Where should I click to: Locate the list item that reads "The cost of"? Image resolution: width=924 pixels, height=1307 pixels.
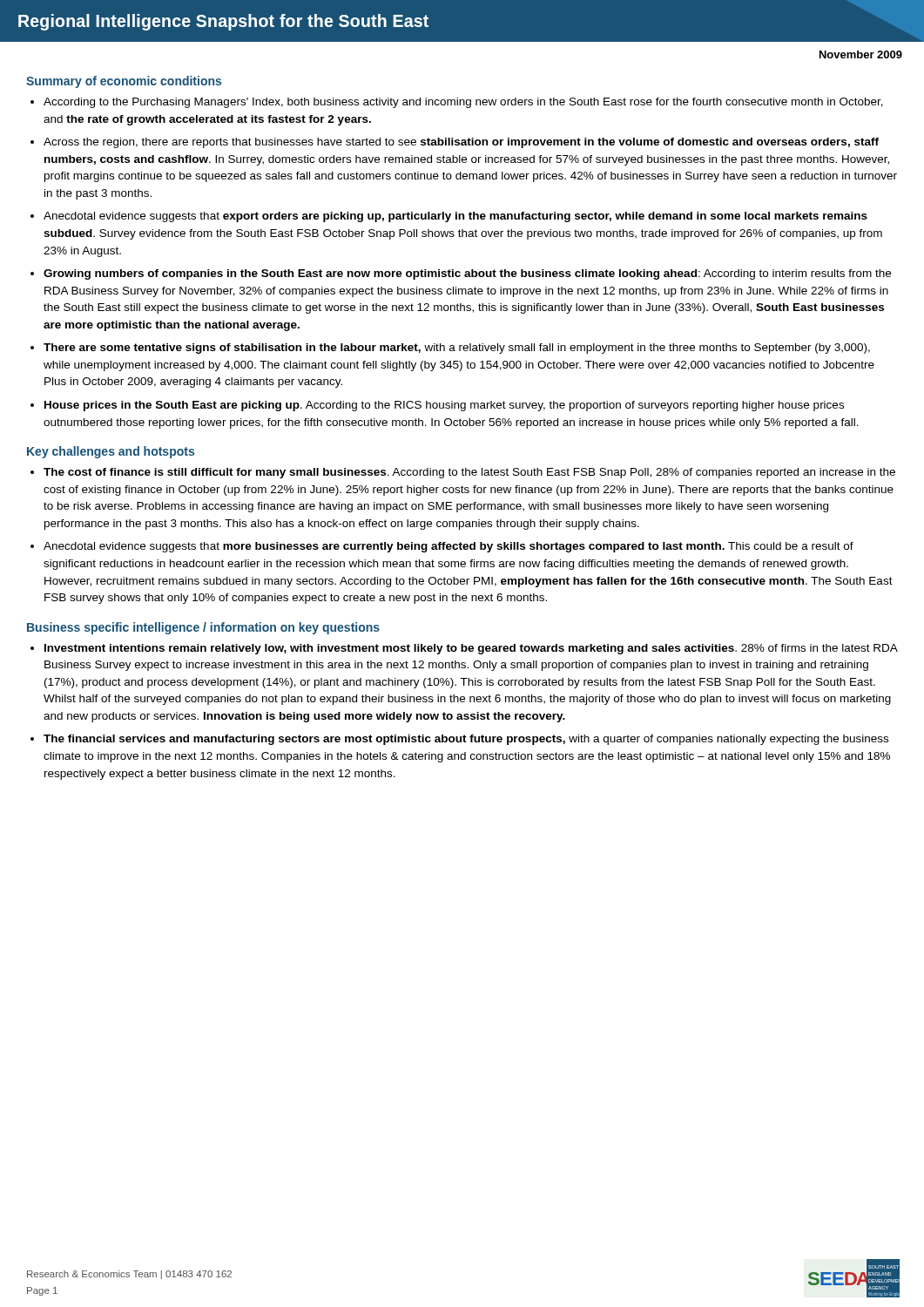point(470,498)
